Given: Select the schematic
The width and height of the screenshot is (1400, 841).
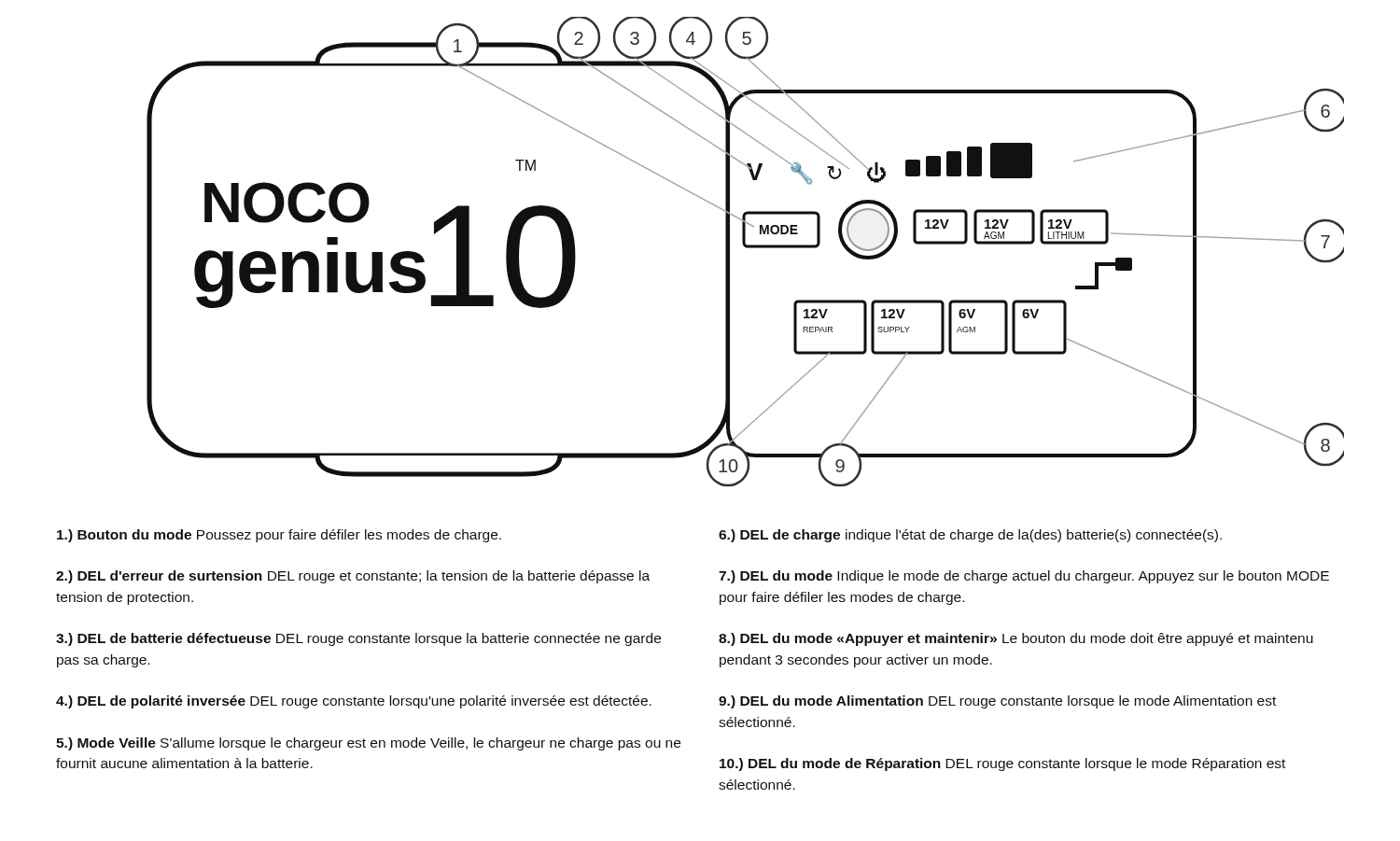Looking at the screenshot, I should point(700,264).
